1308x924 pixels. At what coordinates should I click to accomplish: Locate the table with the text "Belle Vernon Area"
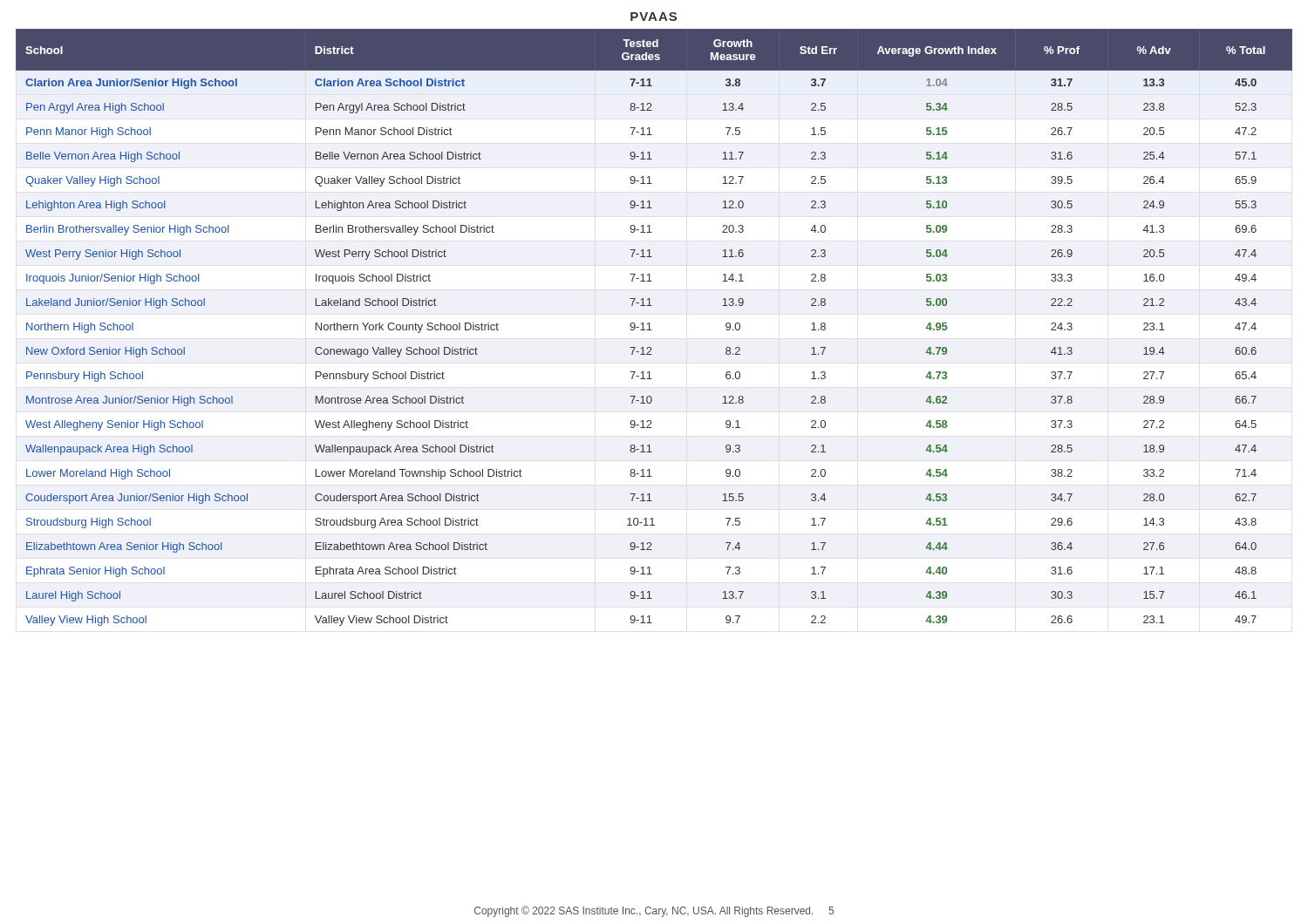[x=654, y=330]
